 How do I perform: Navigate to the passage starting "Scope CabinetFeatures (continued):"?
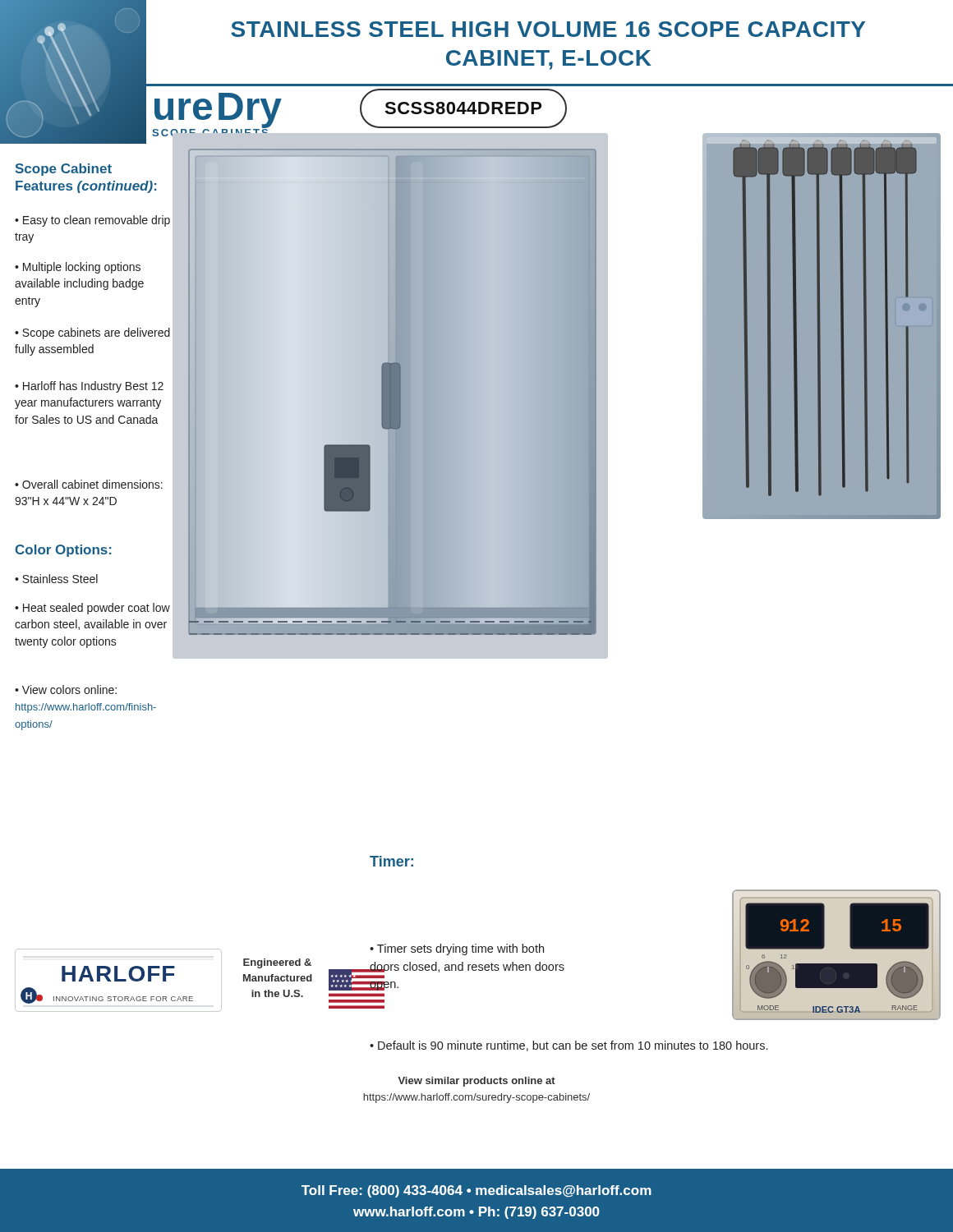coord(86,178)
